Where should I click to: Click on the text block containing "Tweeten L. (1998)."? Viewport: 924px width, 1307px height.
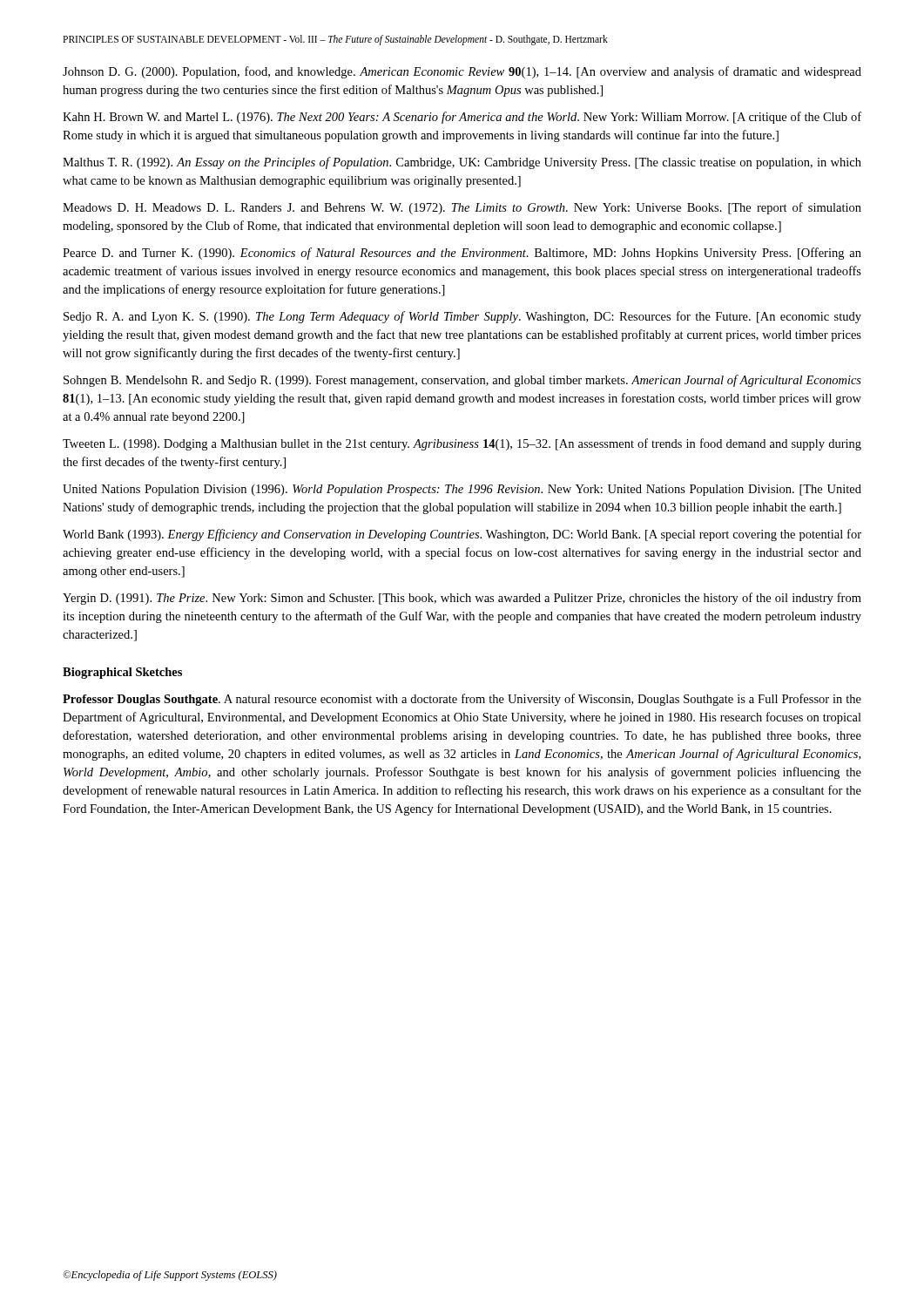point(462,452)
